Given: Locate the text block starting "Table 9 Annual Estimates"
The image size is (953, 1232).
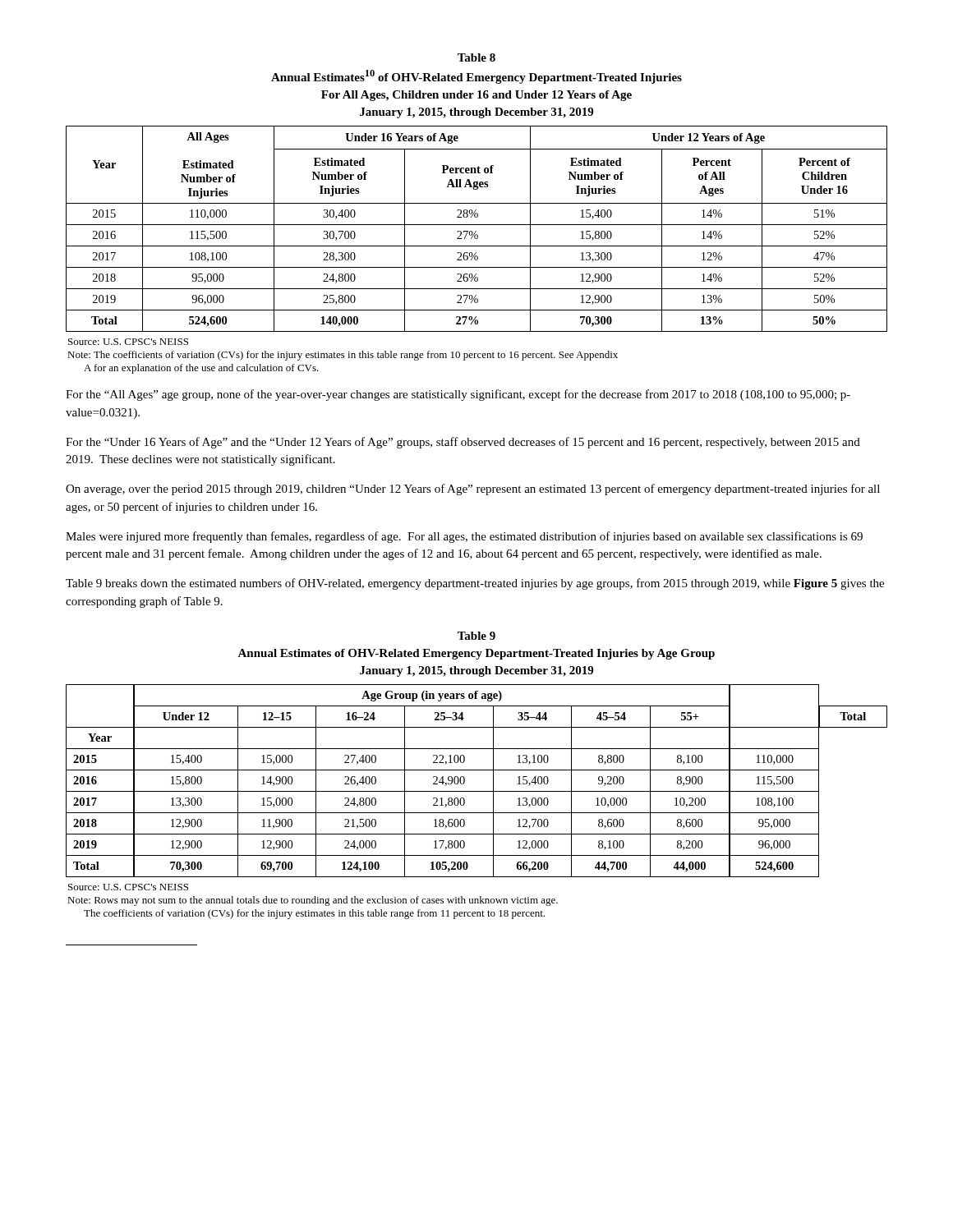Looking at the screenshot, I should coord(476,653).
